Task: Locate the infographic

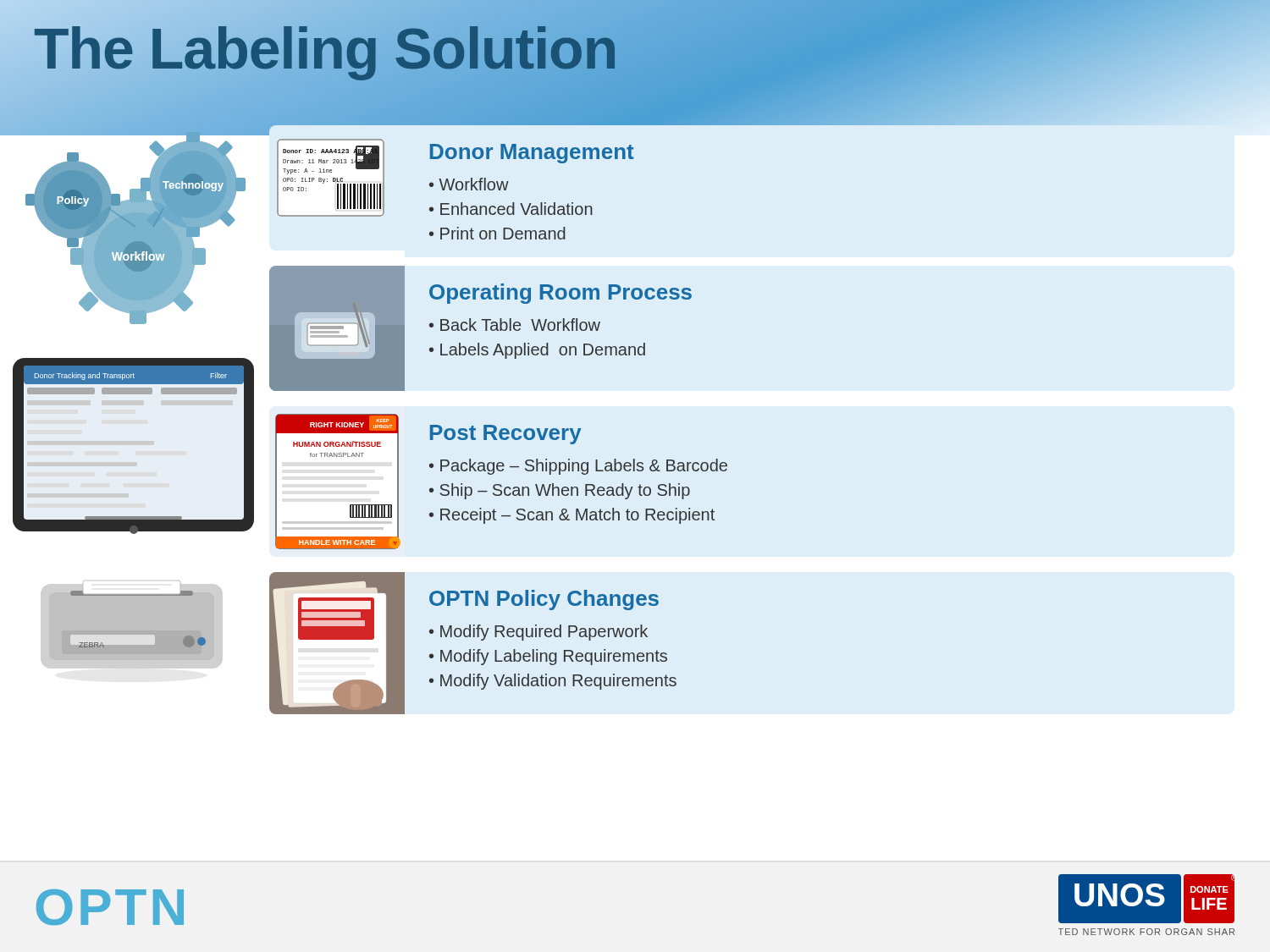Action: pos(138,230)
